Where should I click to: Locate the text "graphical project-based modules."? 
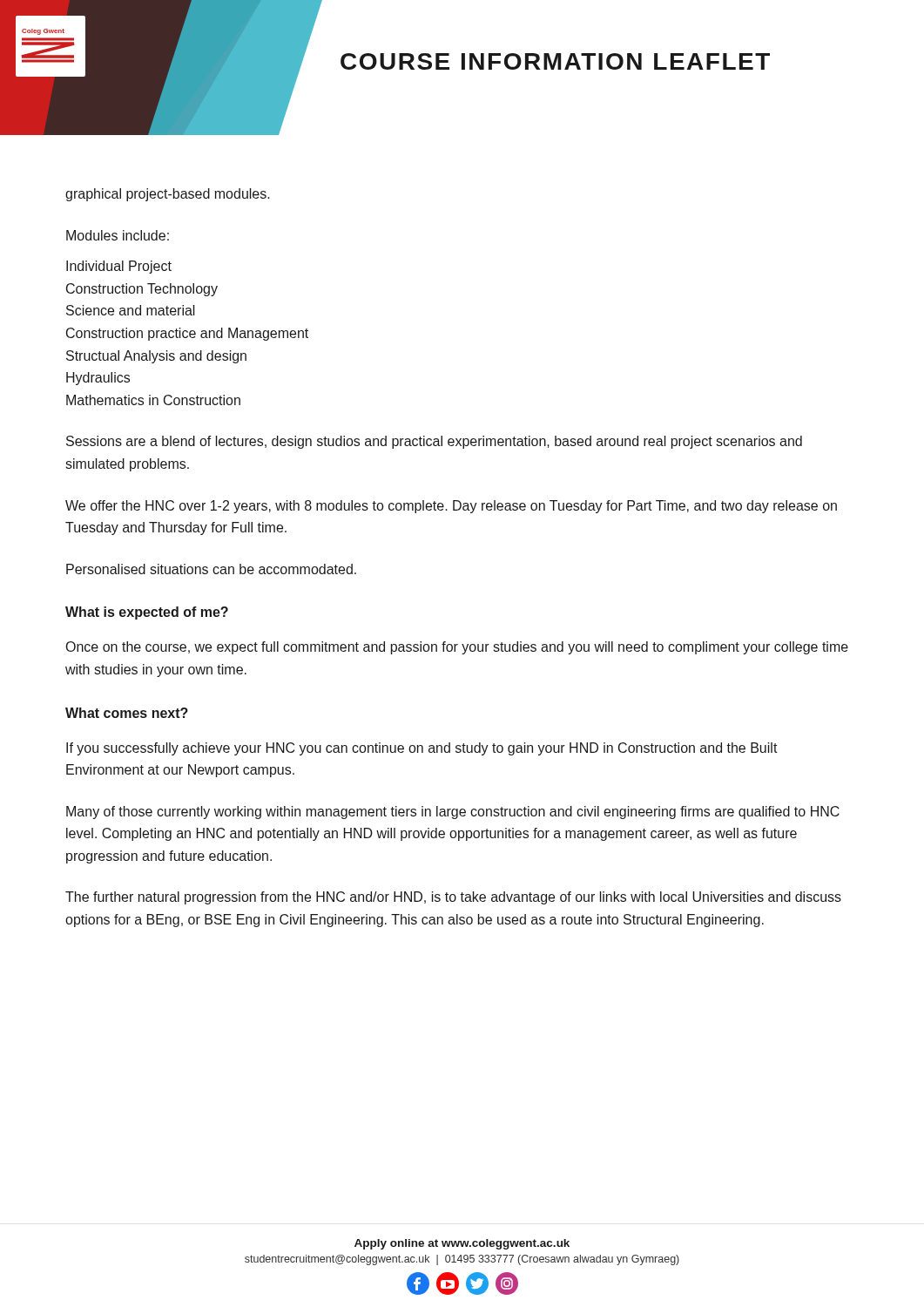coord(168,194)
